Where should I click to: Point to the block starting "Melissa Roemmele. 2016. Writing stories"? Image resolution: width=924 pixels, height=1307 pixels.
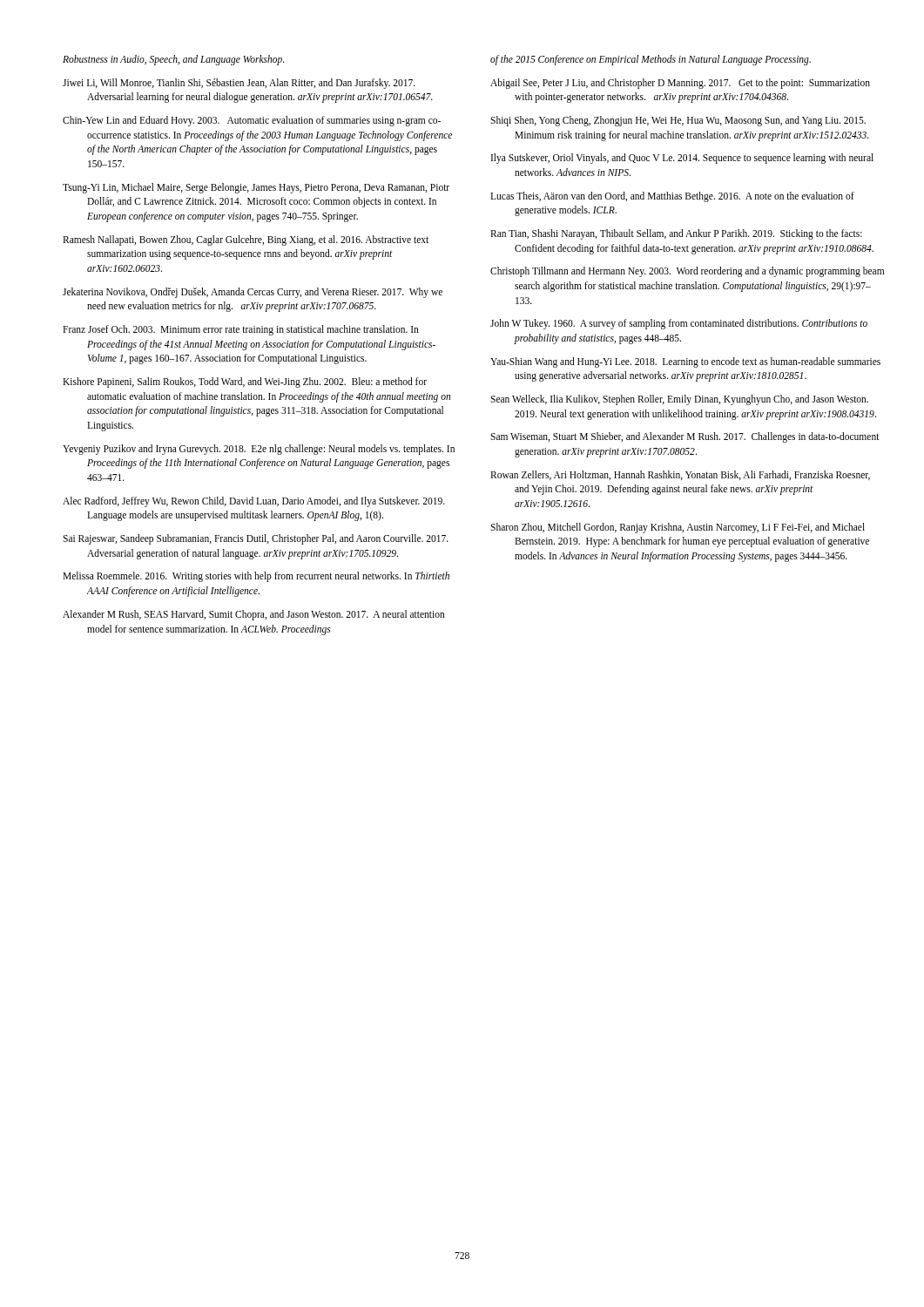pos(256,584)
